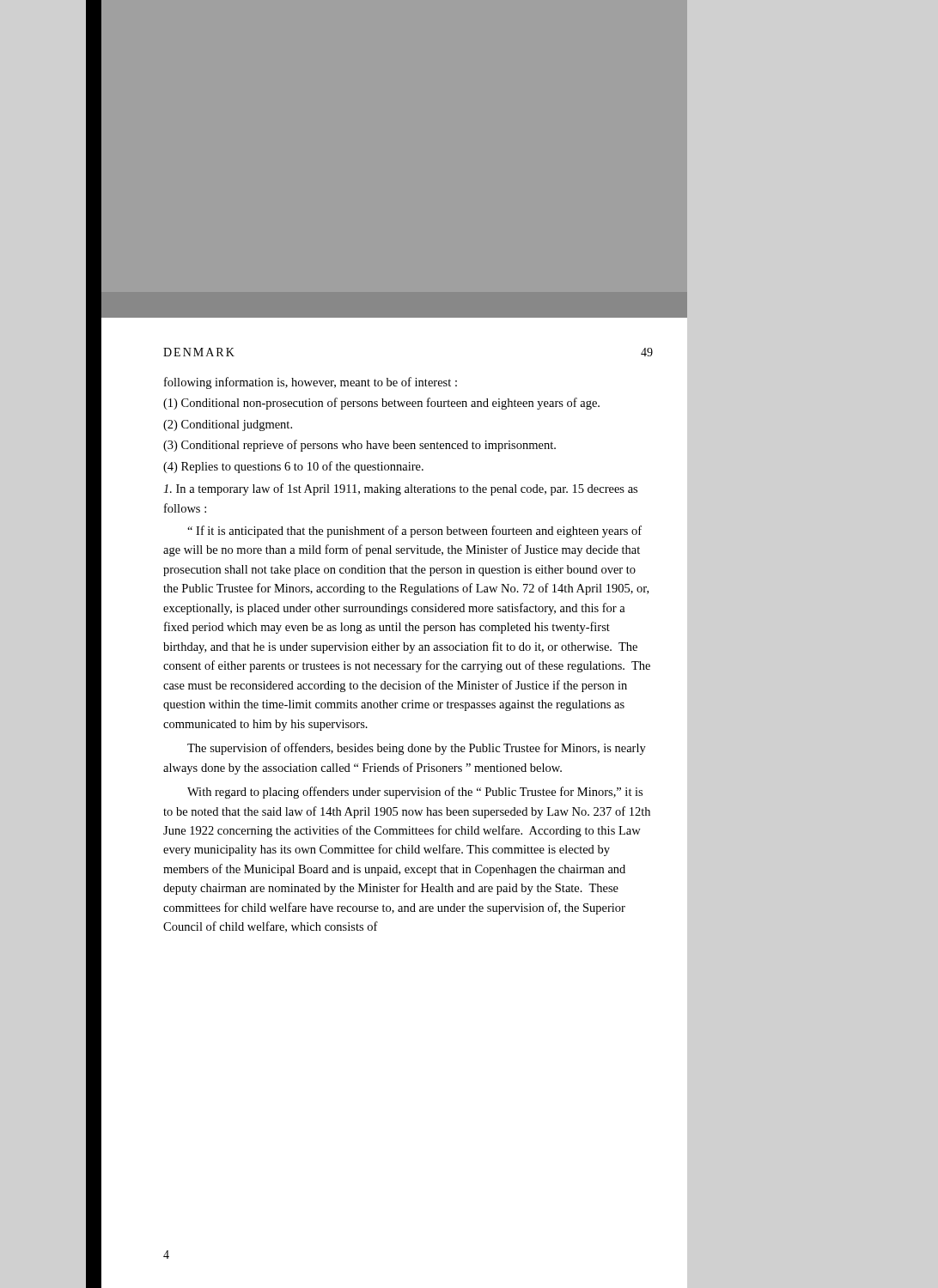This screenshot has width=938, height=1288.
Task: Where is the passage that starts "(4) Replies to questions 6"?
Action: (x=294, y=466)
